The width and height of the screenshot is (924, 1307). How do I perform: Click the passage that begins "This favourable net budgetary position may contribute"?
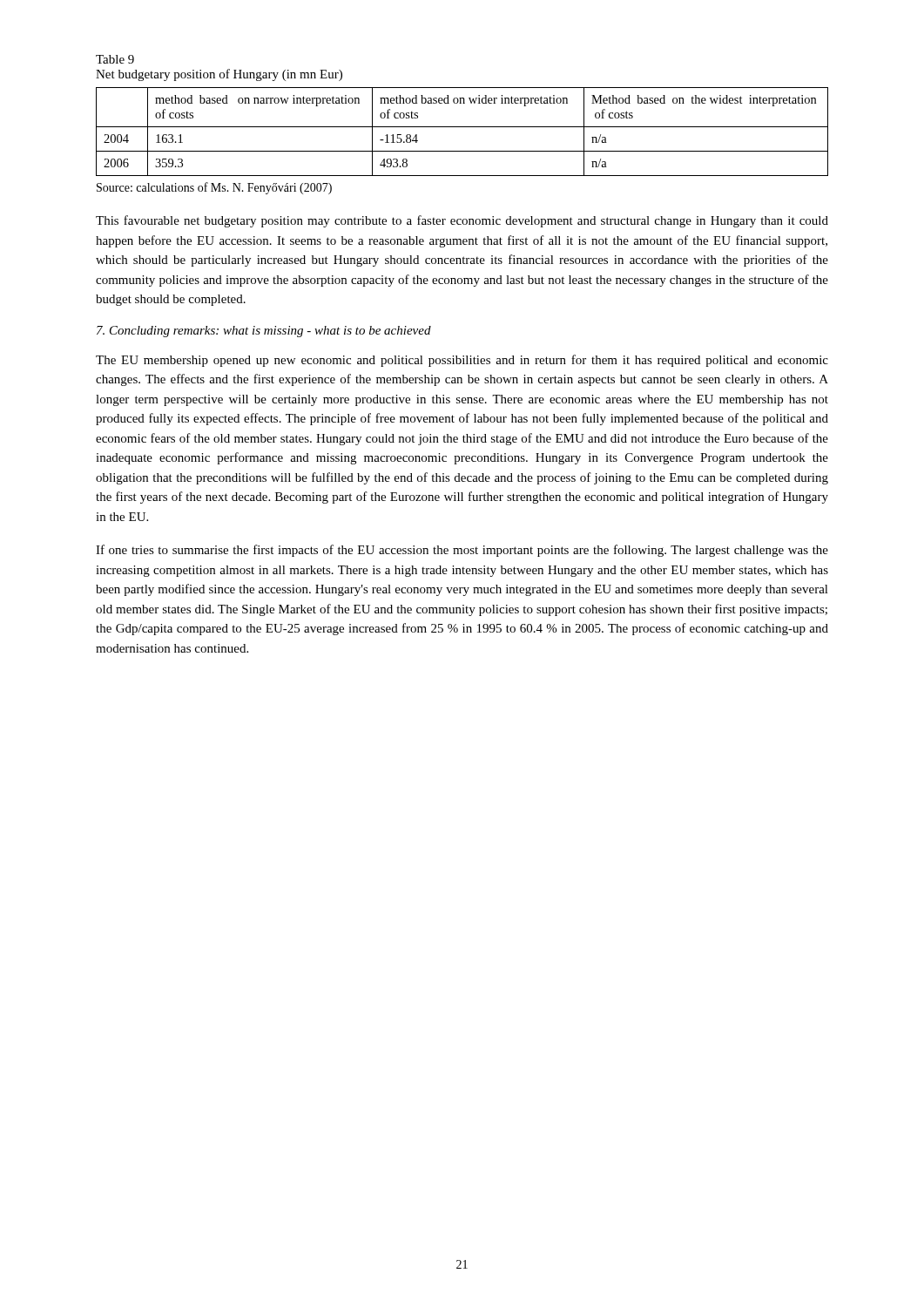pos(462,260)
